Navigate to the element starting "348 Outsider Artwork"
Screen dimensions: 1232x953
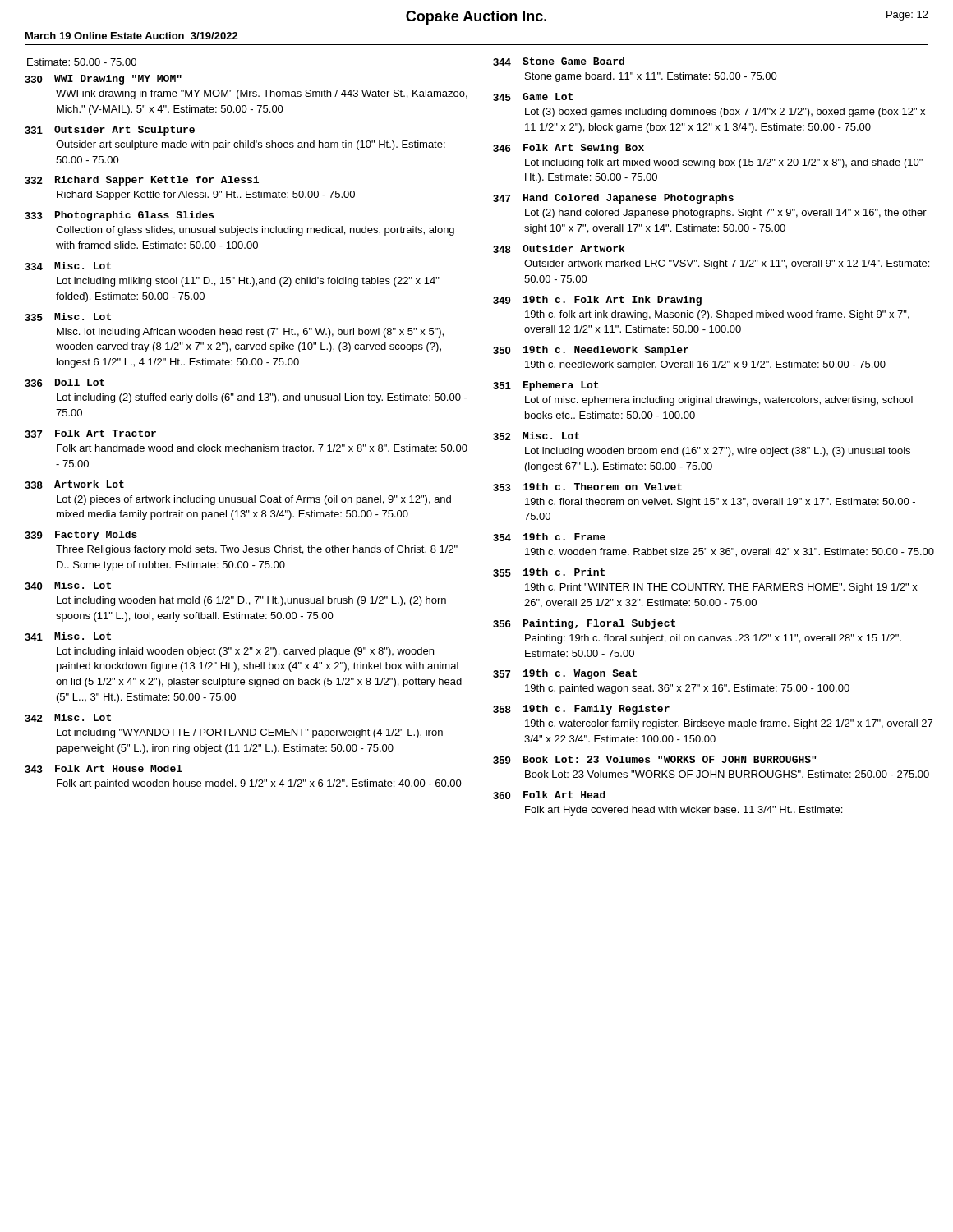(x=715, y=265)
